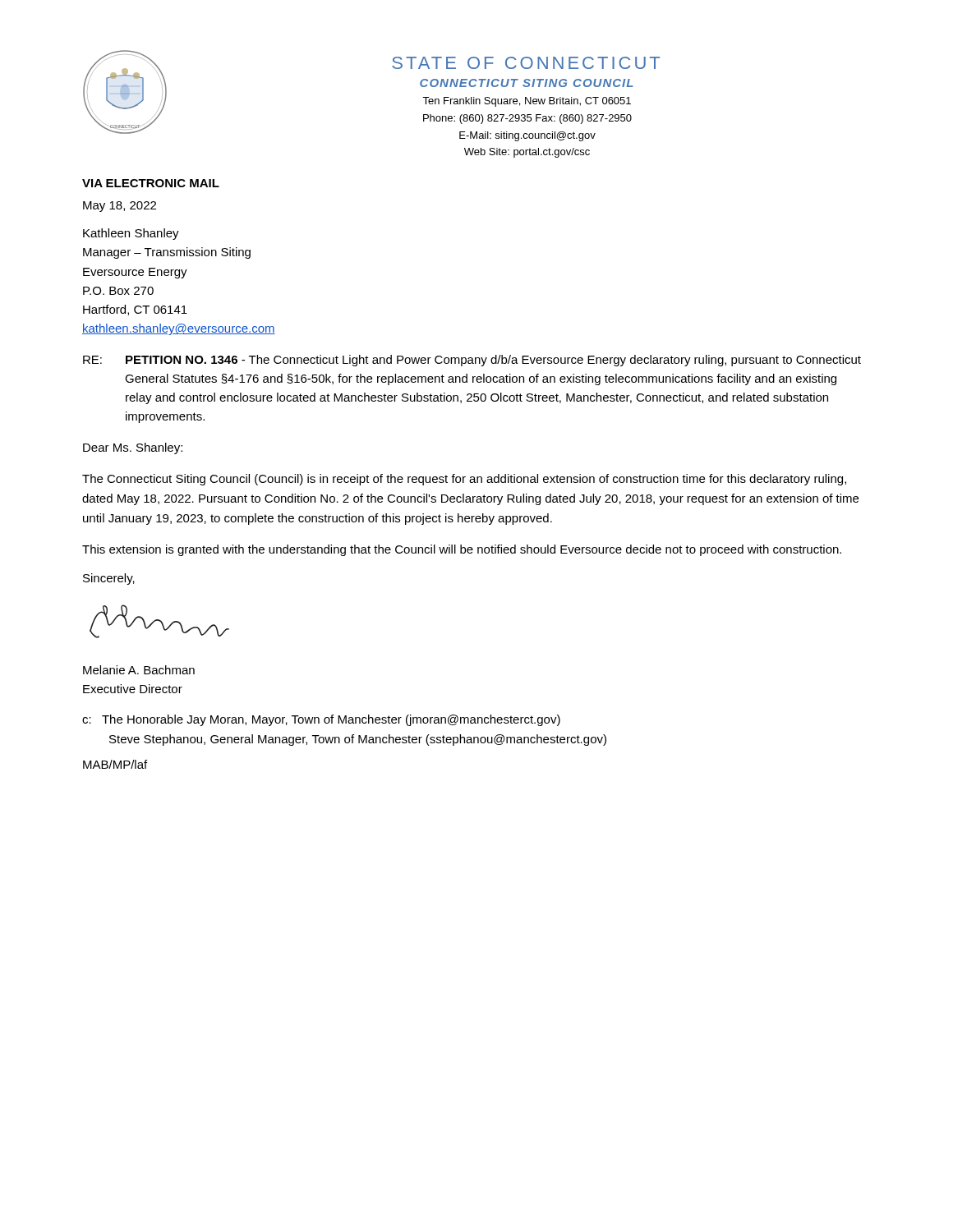
Task: Locate the illustration
Action: (472, 620)
